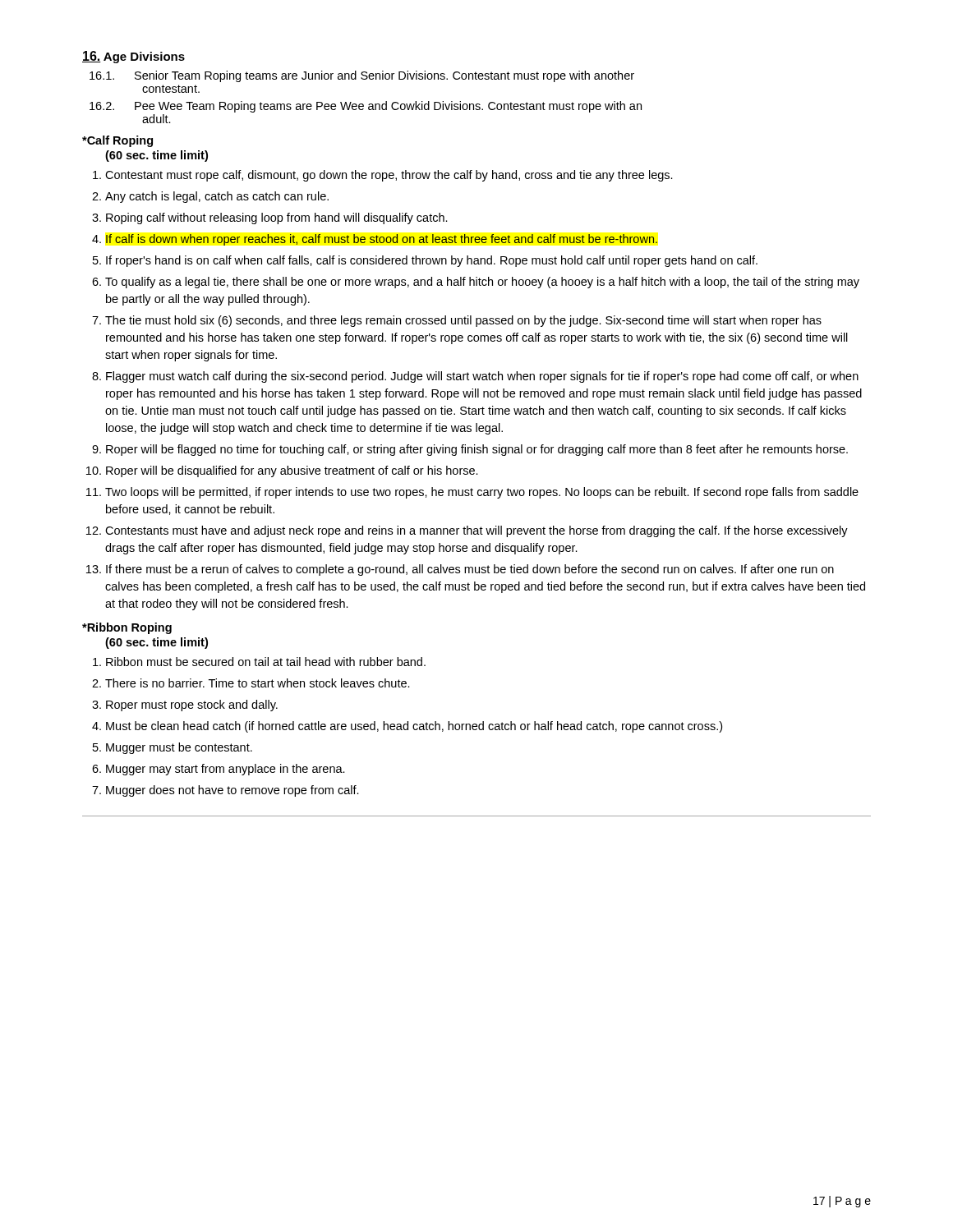Find the block on this page that starts "Contestant must rope calf, dismount, go"
Viewport: 953px width, 1232px height.
click(x=389, y=175)
